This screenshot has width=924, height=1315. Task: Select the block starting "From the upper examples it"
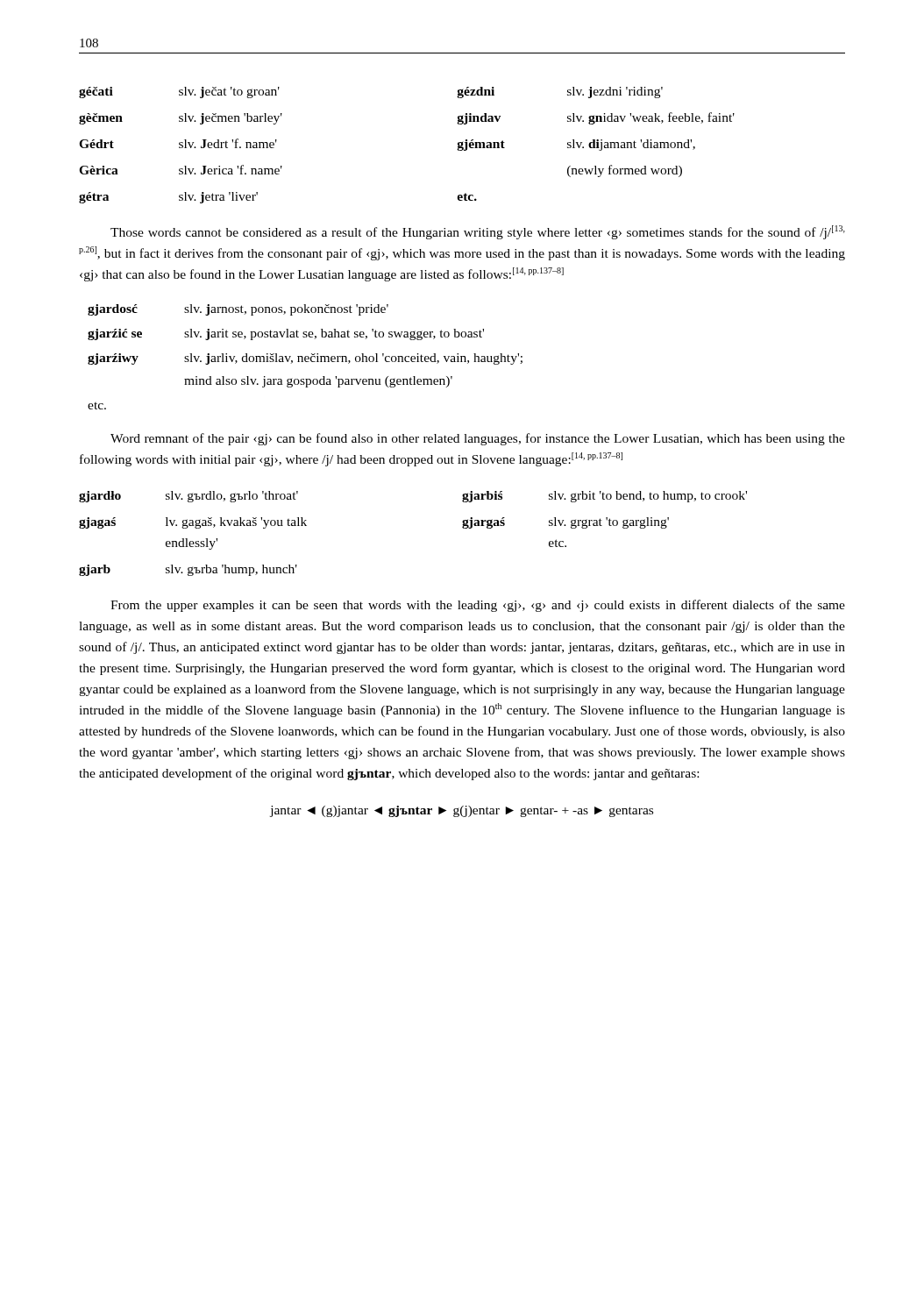(x=462, y=689)
